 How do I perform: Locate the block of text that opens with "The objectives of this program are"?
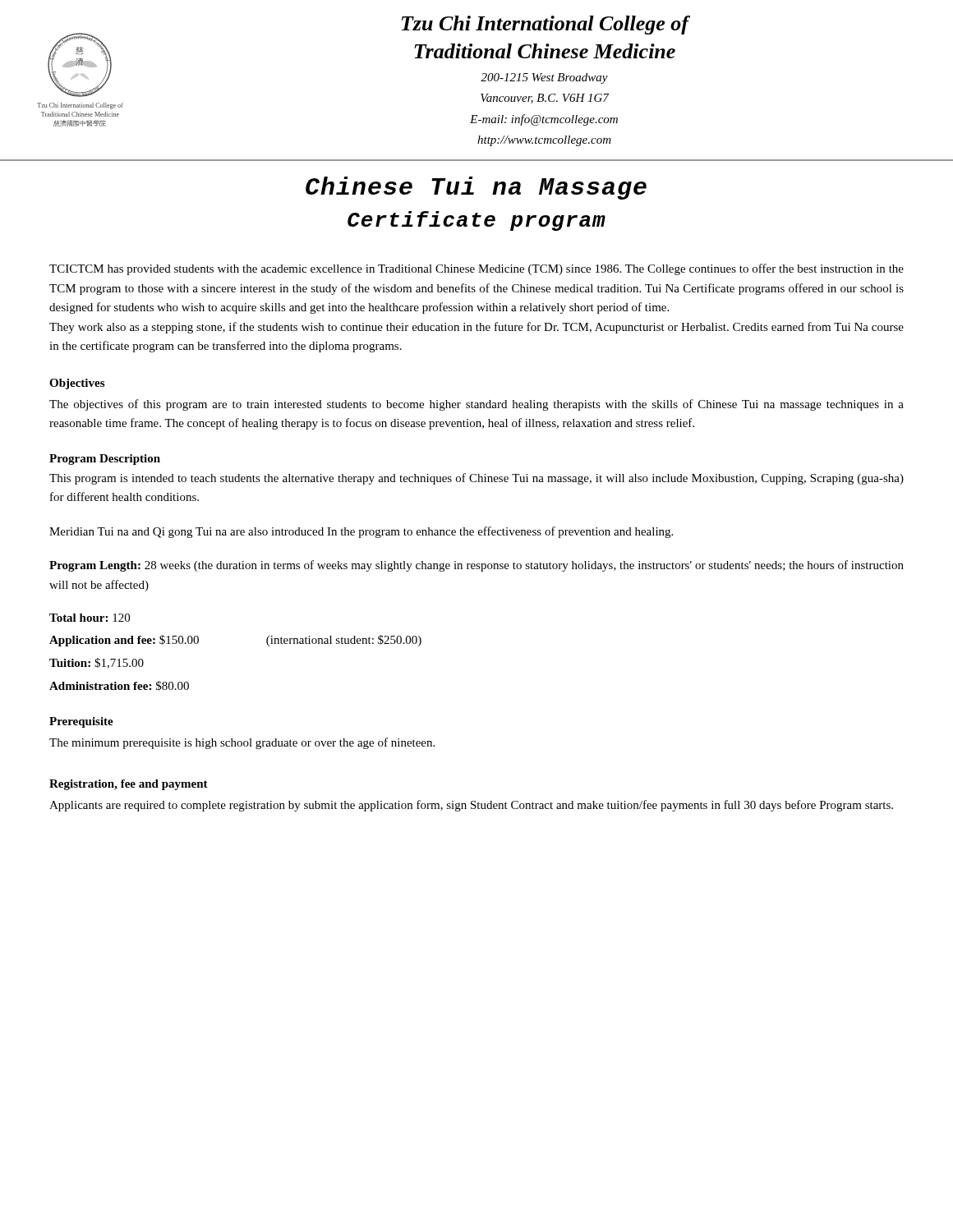pyautogui.click(x=476, y=414)
